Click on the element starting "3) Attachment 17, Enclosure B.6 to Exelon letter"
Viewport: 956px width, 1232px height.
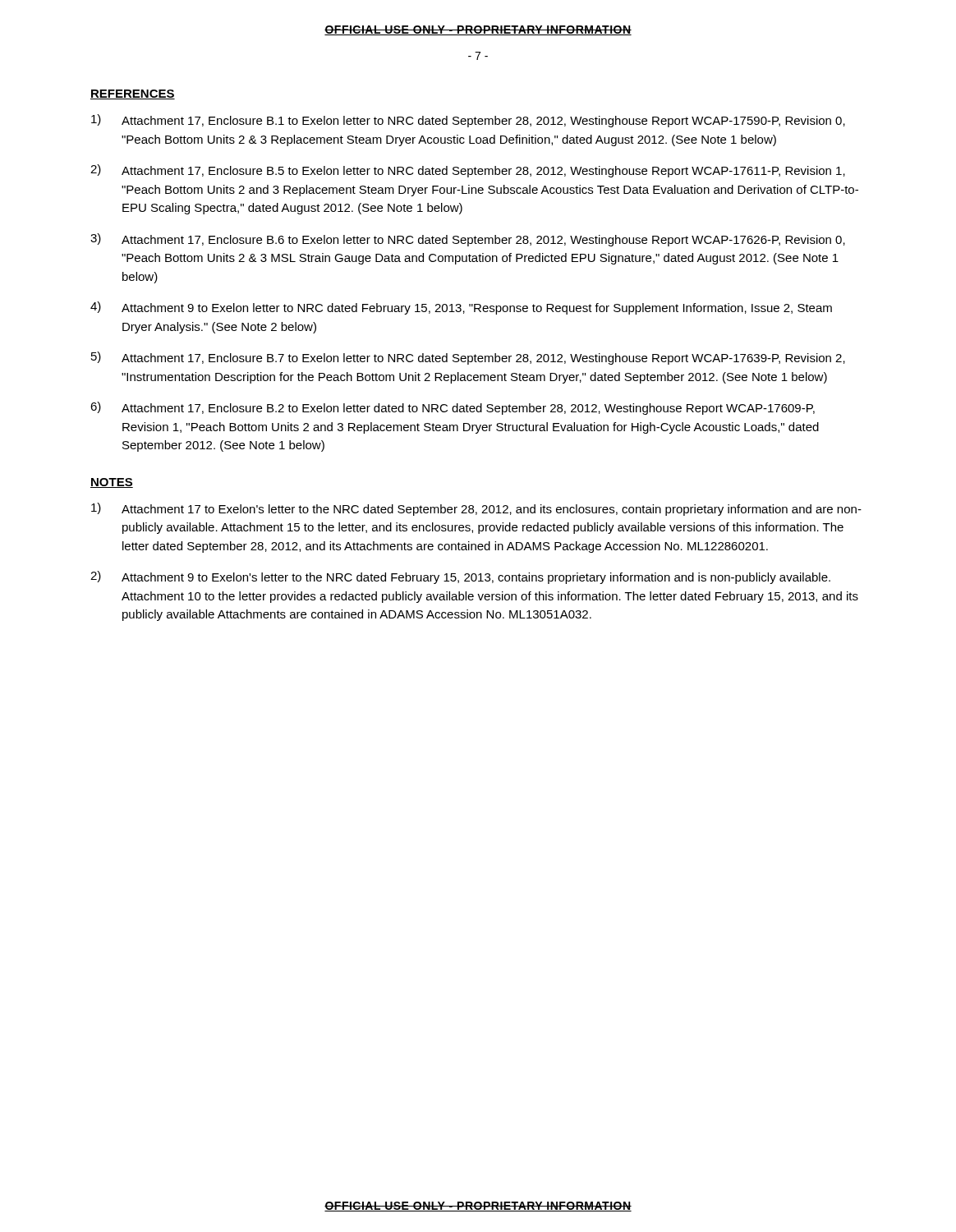click(x=478, y=258)
